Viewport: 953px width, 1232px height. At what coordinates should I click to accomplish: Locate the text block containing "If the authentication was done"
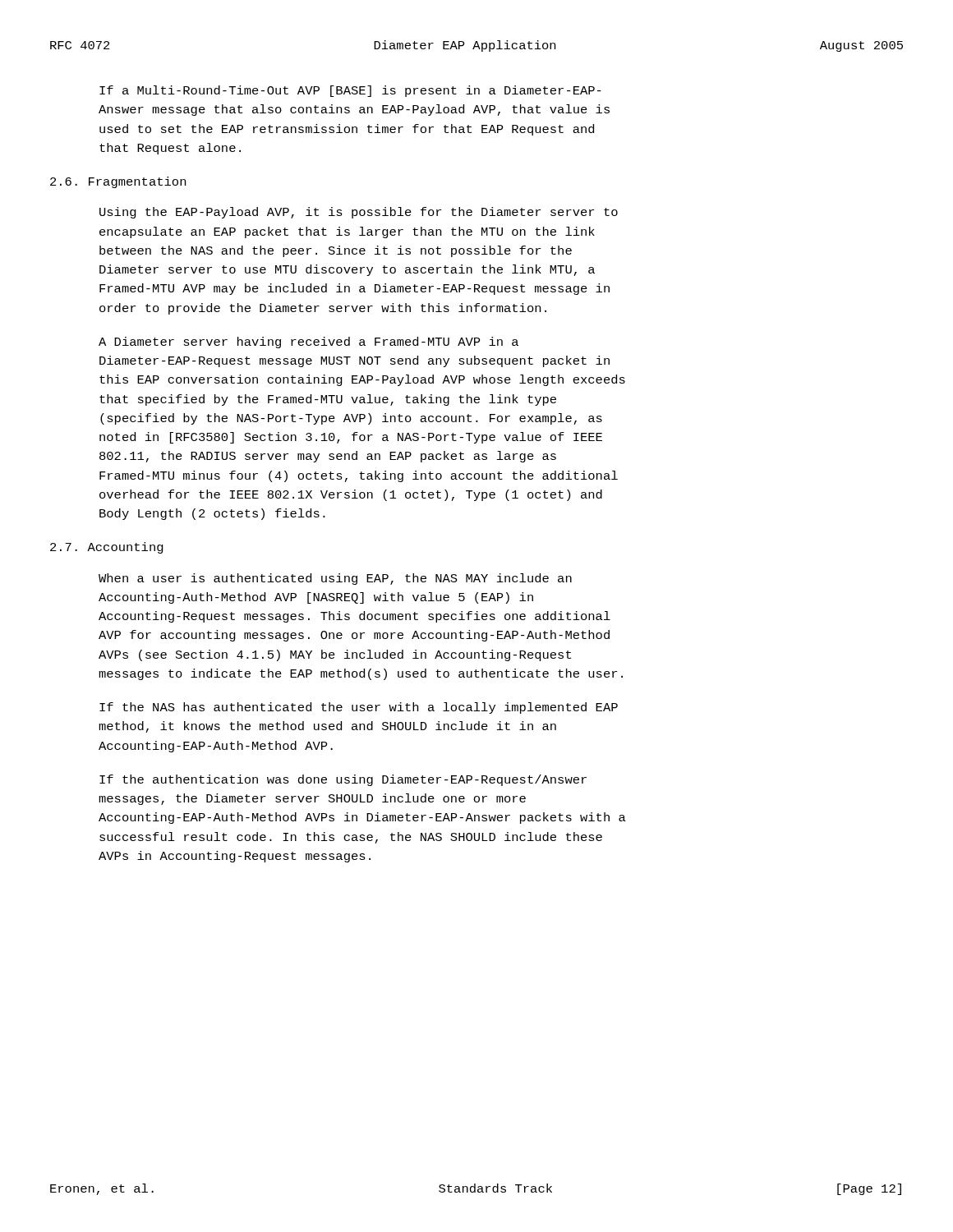coord(362,818)
